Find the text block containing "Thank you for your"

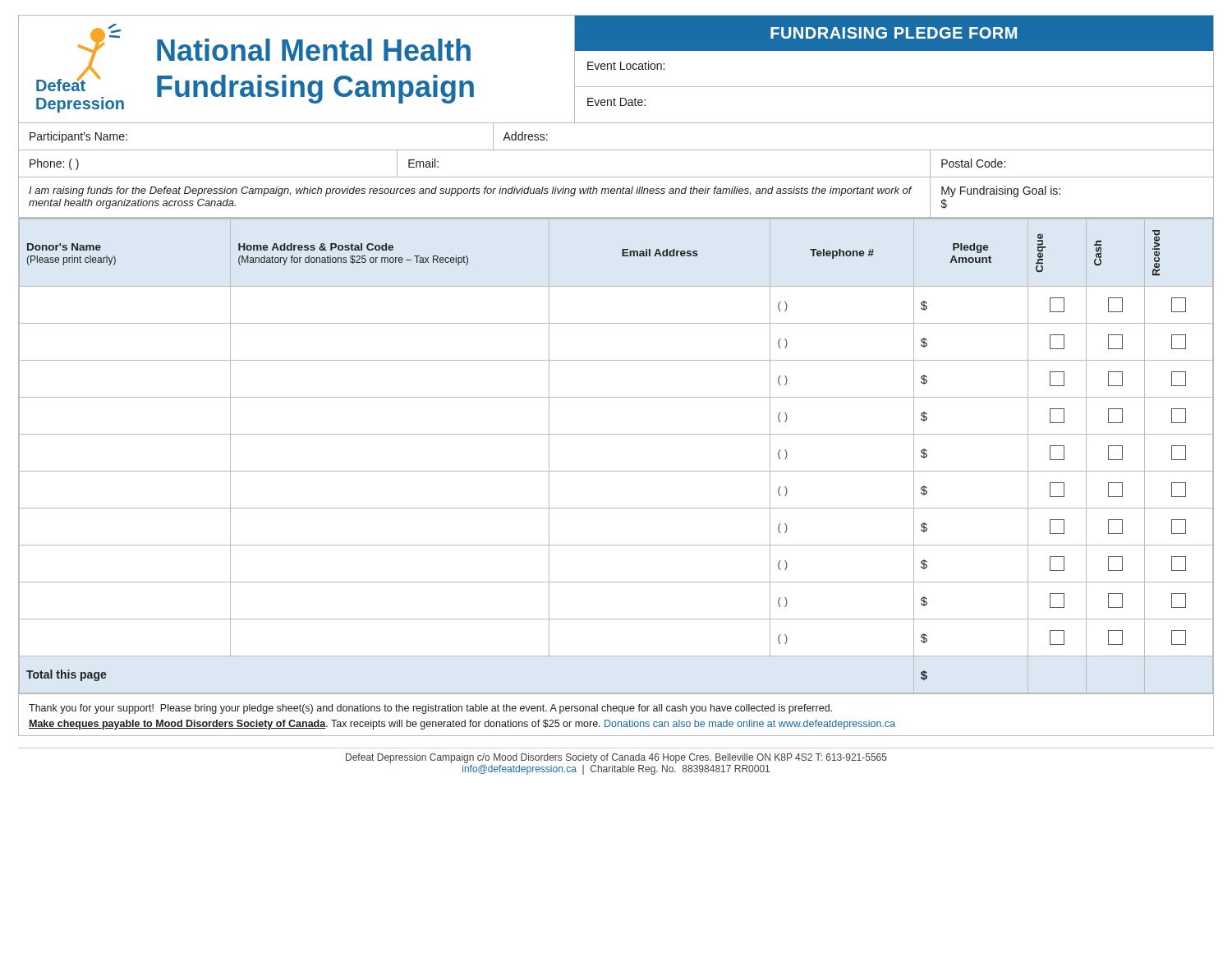pyautogui.click(x=462, y=716)
